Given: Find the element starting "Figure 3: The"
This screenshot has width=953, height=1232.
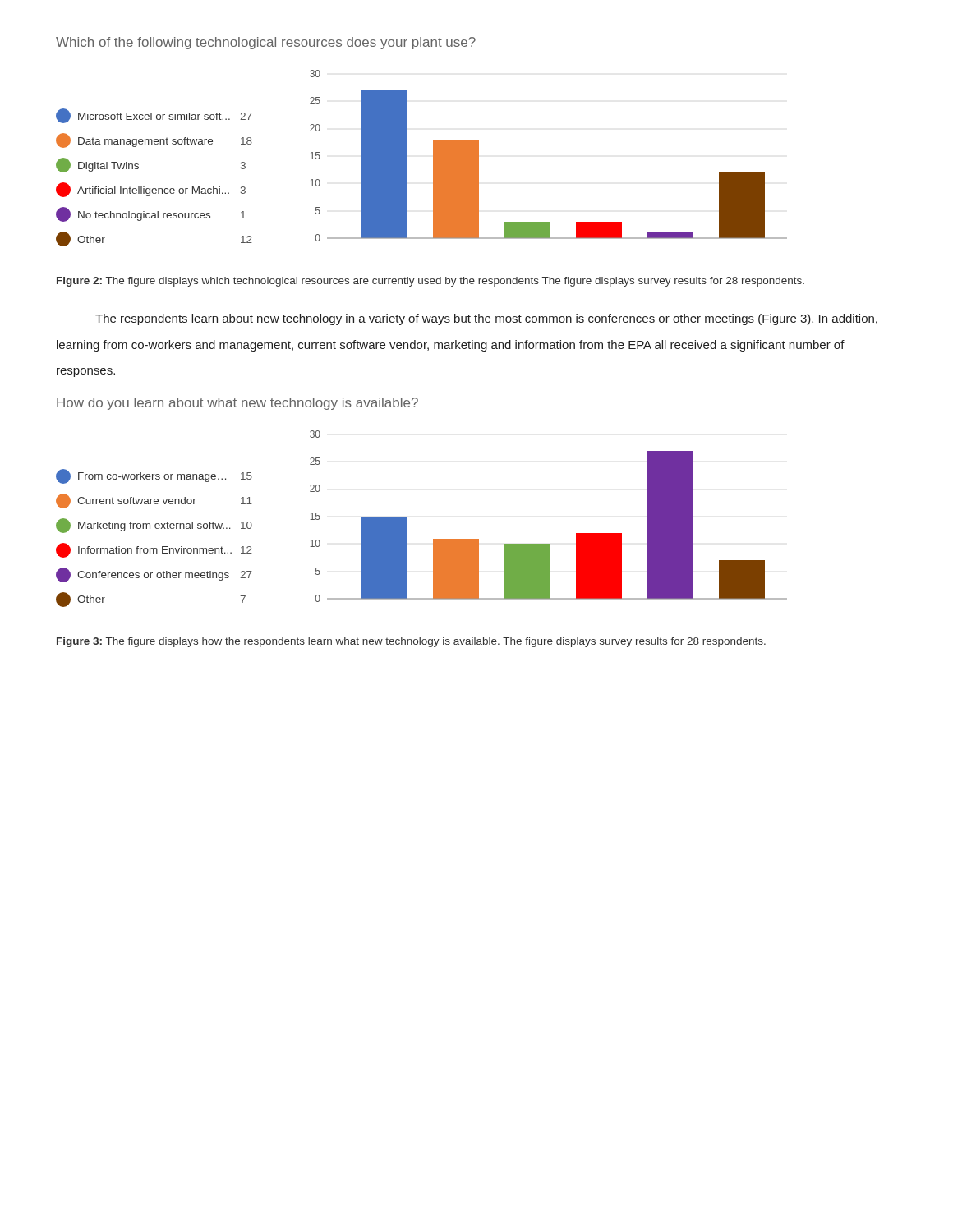Looking at the screenshot, I should point(411,641).
